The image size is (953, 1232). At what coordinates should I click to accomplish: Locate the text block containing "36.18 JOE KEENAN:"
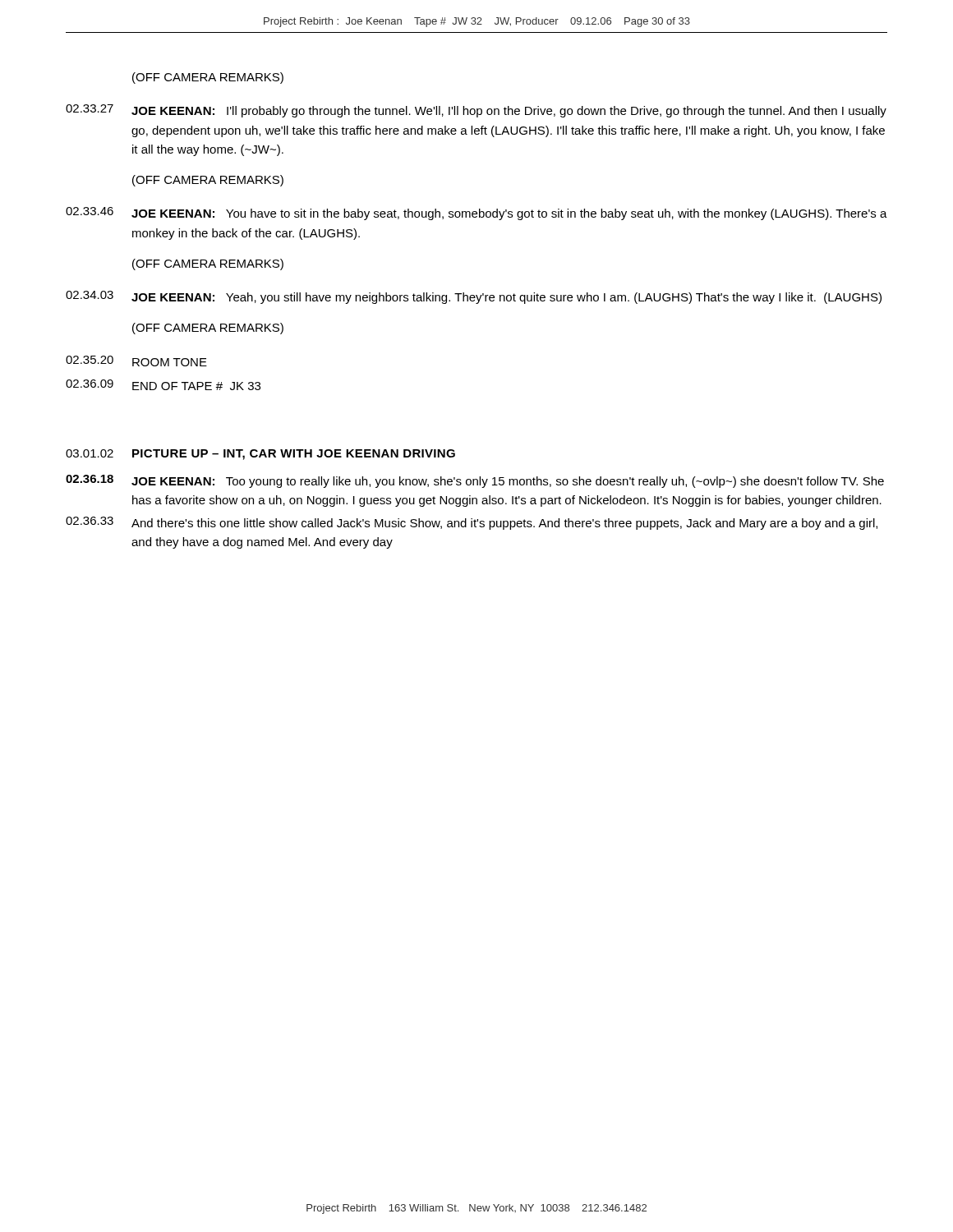coord(476,491)
